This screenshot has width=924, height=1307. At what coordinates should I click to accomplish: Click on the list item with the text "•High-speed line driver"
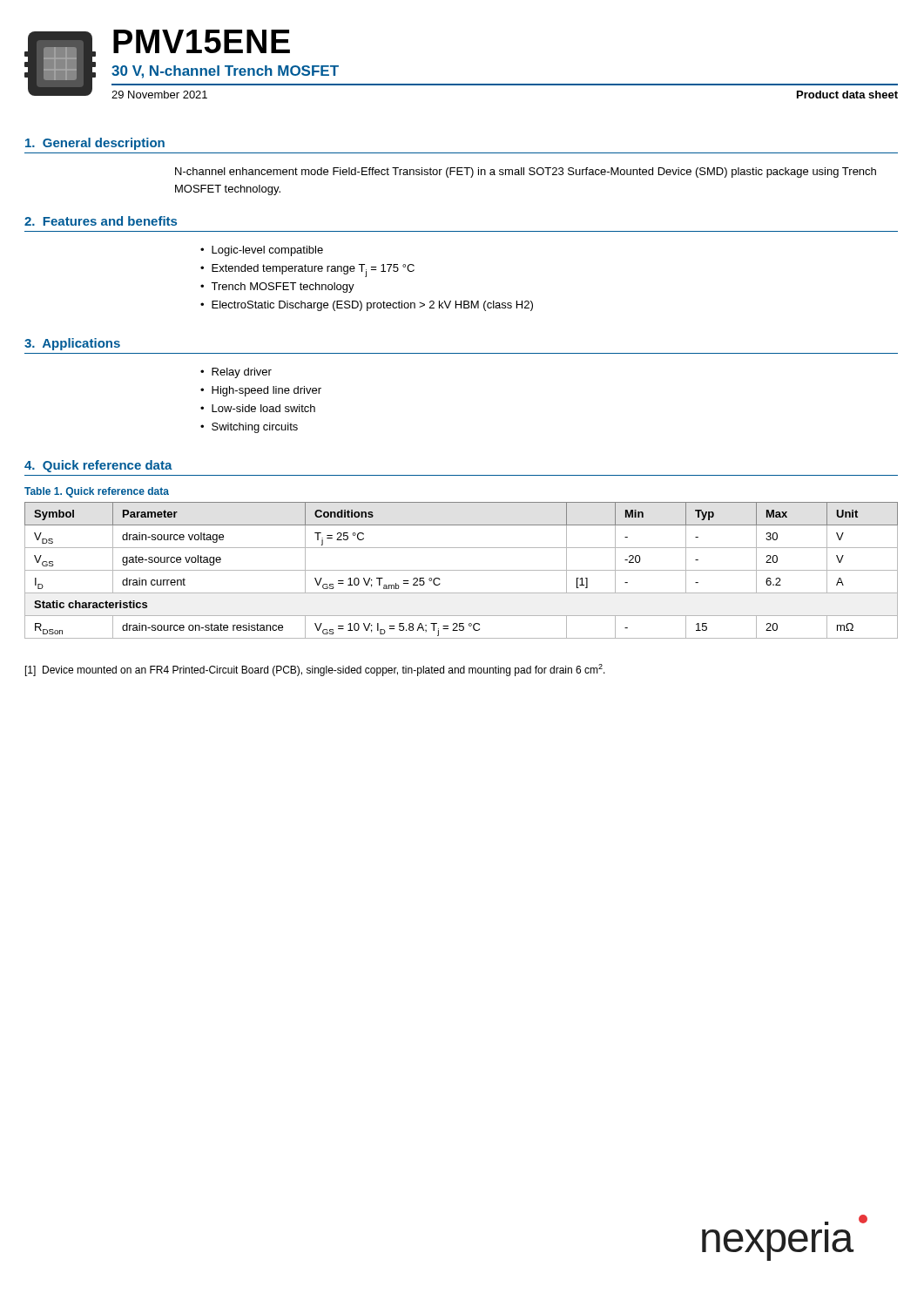tap(261, 390)
